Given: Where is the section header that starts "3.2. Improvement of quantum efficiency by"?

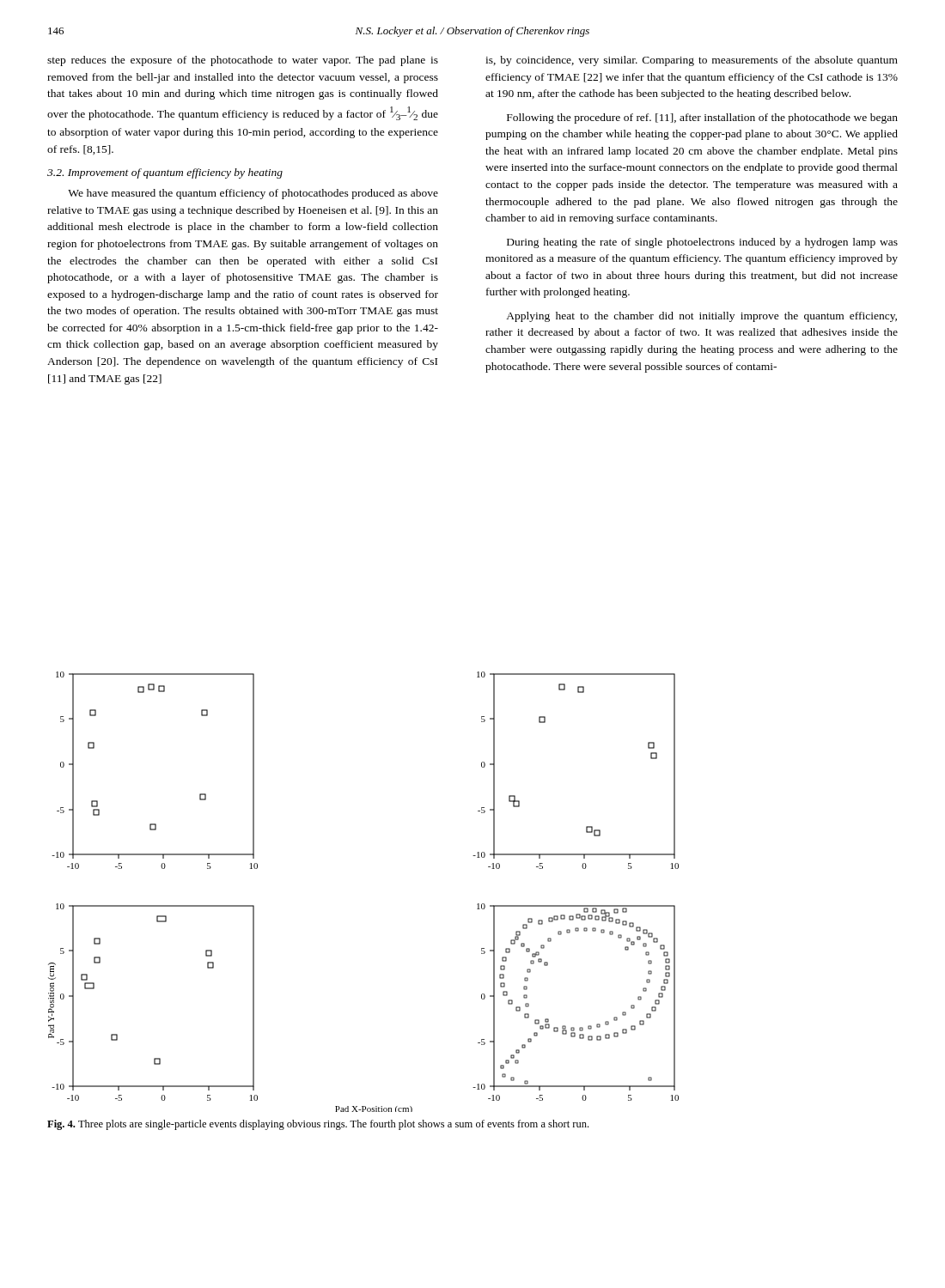Looking at the screenshot, I should pos(165,172).
